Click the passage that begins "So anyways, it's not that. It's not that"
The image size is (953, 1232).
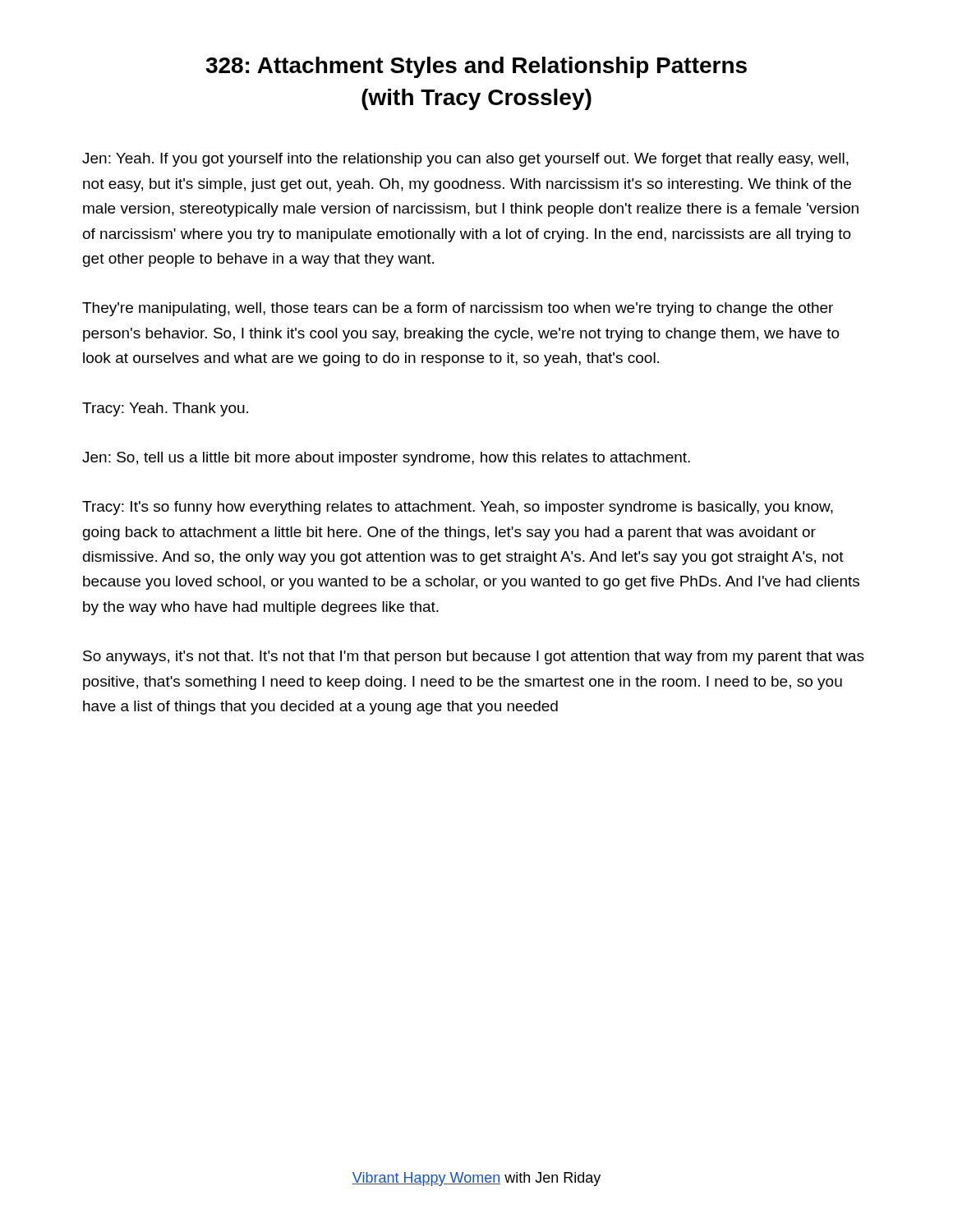point(473,681)
